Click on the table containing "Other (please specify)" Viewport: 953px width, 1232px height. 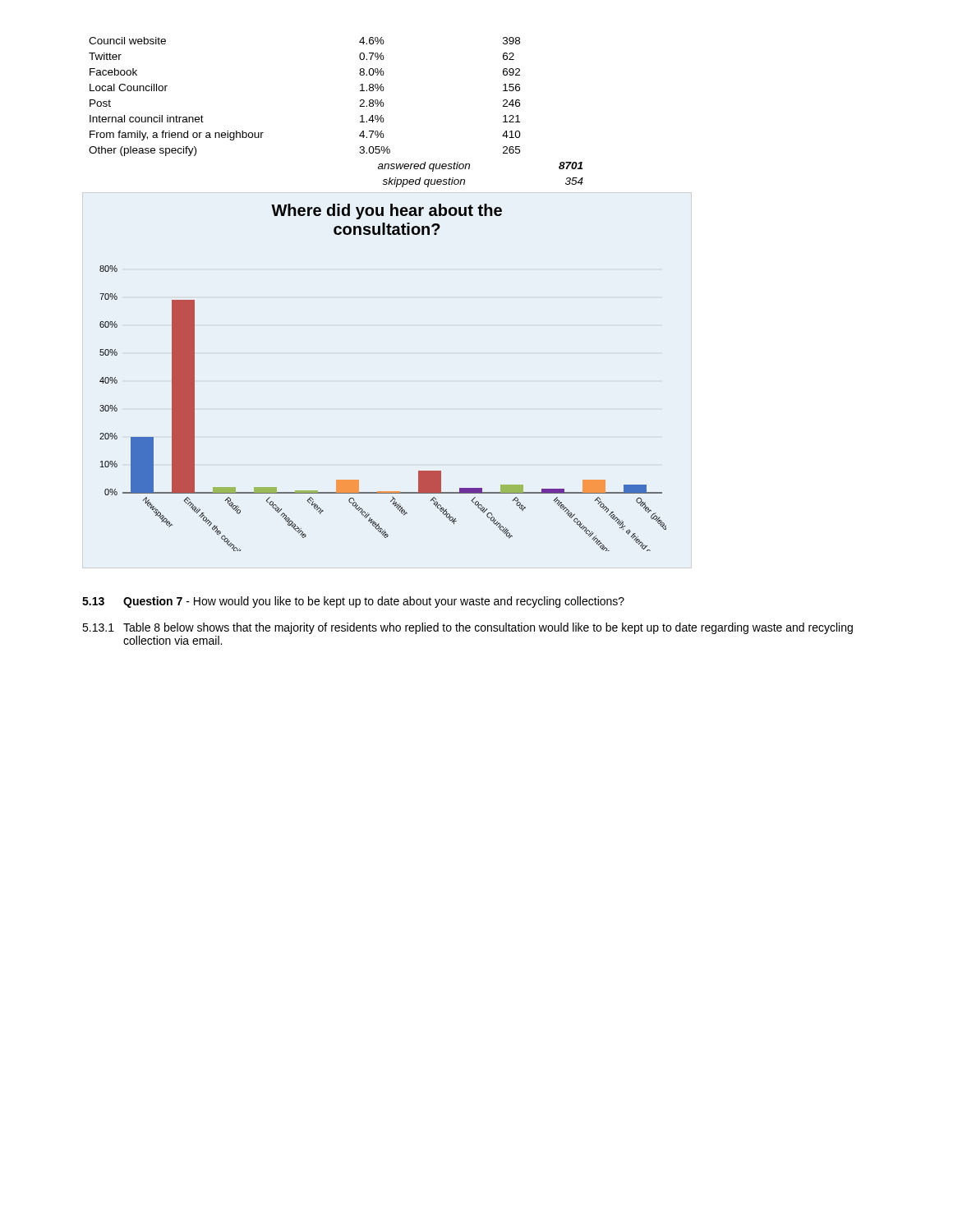coord(485,111)
